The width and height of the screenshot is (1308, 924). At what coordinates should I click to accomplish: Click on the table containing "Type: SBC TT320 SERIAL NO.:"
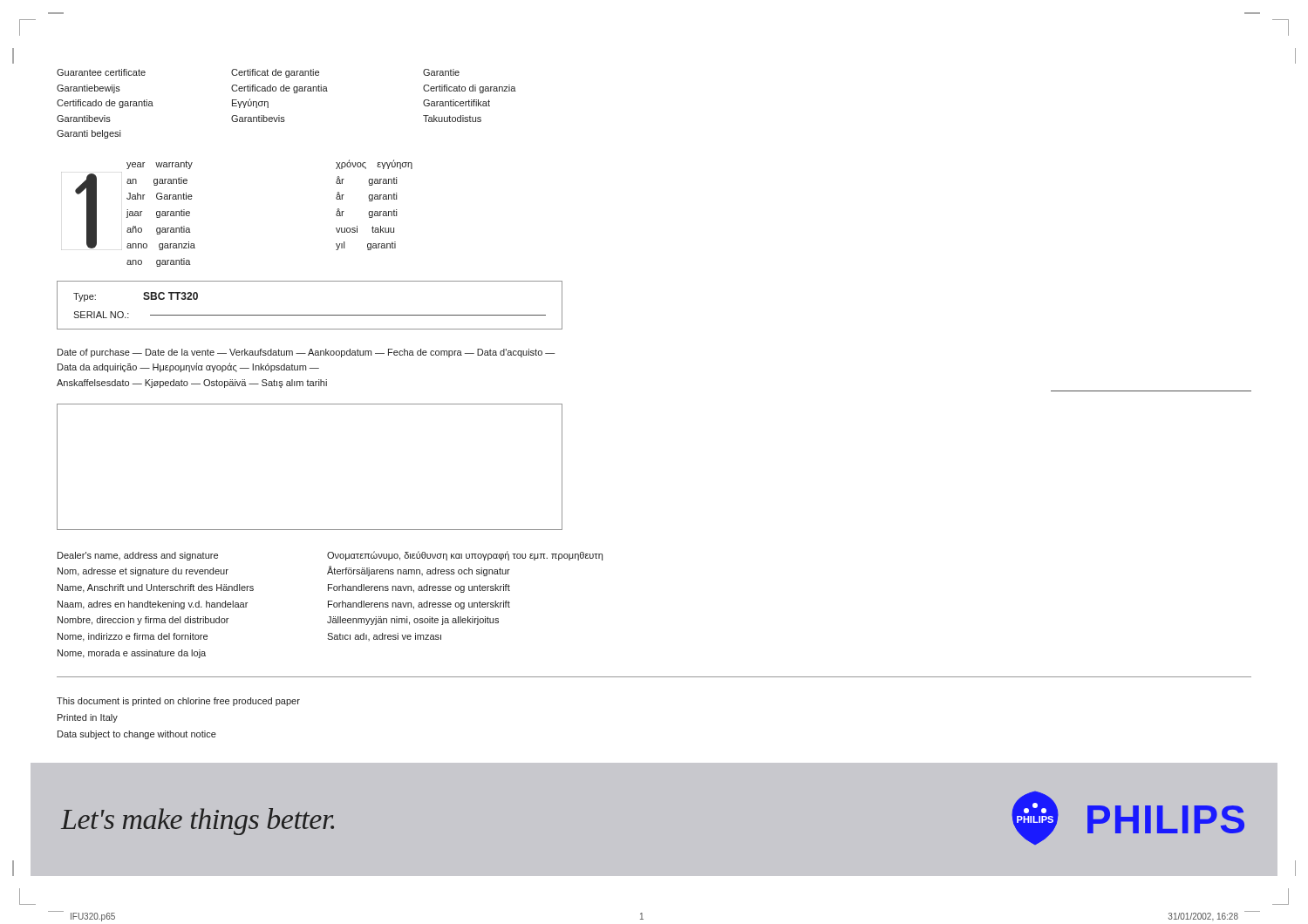click(310, 305)
